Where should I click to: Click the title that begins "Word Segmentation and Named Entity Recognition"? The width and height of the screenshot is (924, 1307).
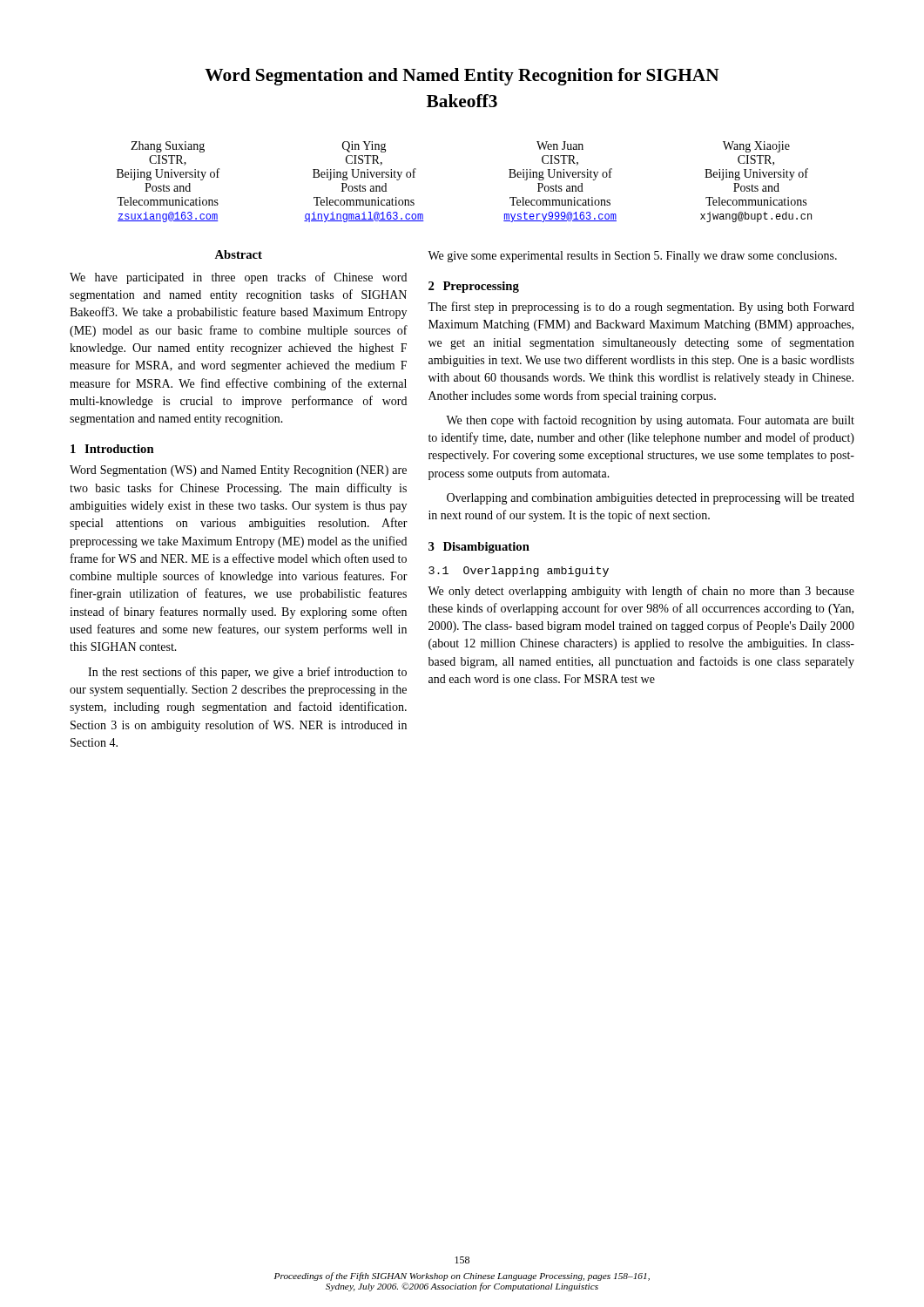pos(462,89)
